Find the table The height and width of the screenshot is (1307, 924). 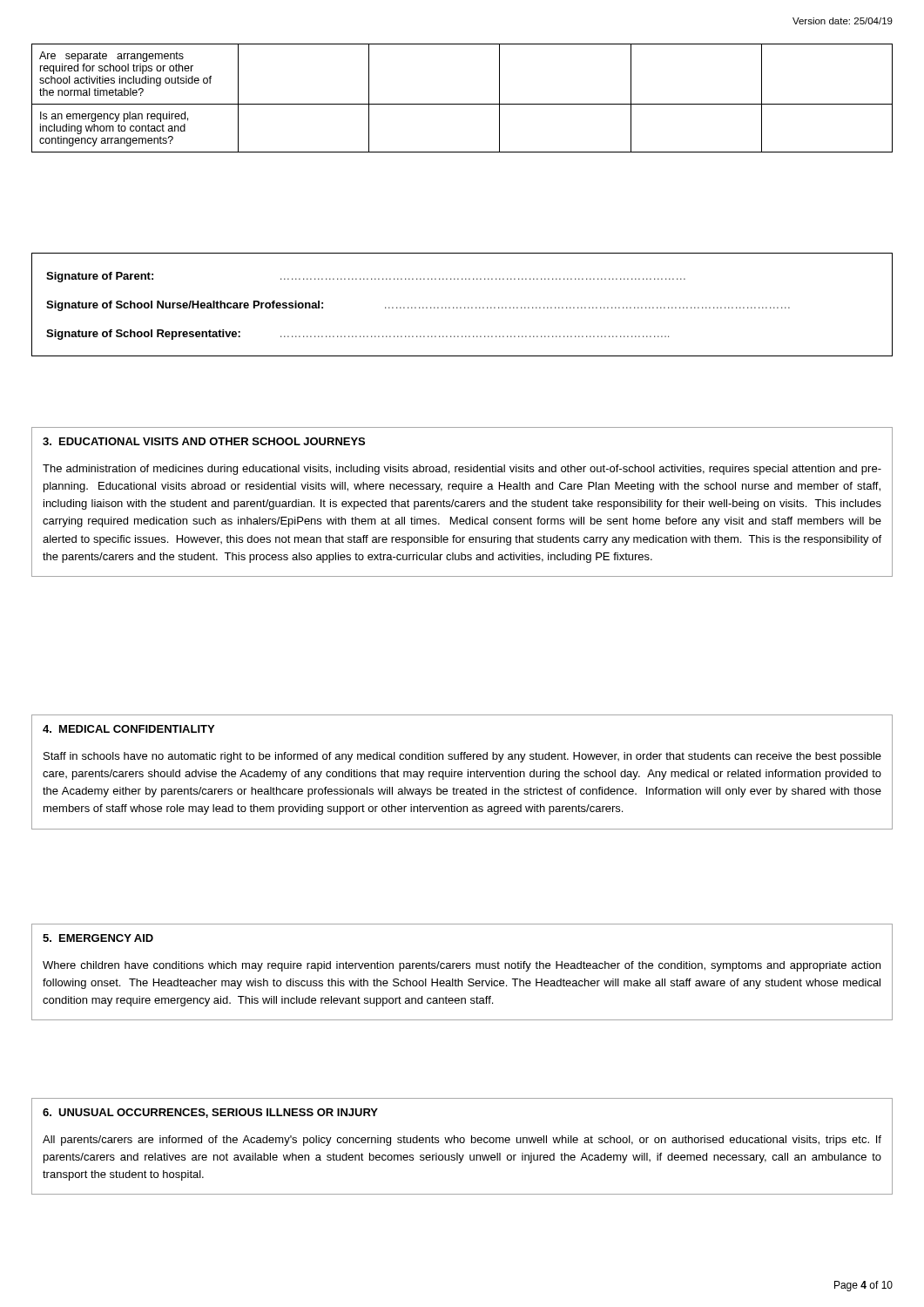pyautogui.click(x=462, y=98)
